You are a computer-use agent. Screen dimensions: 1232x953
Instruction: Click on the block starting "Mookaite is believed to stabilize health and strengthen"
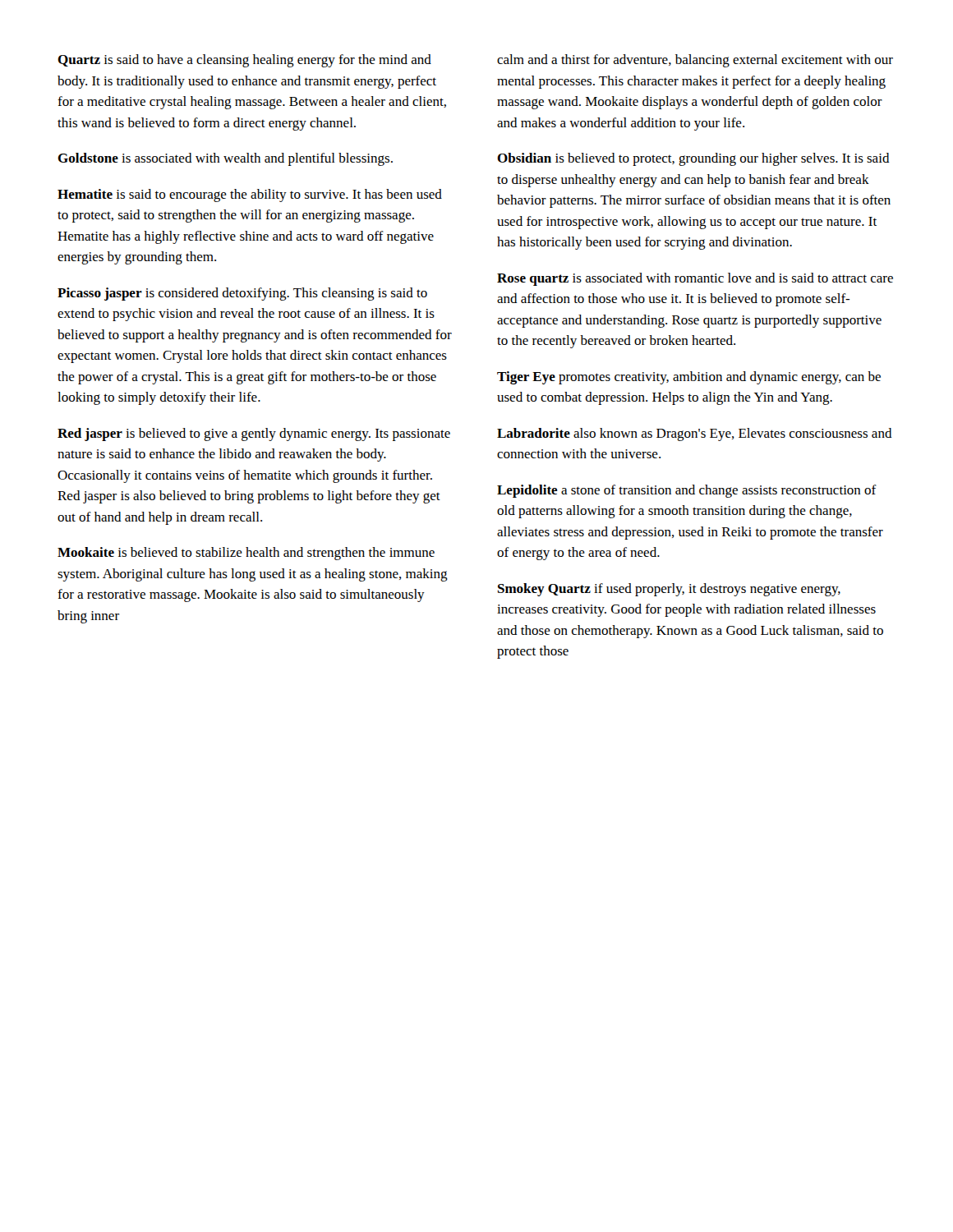point(257,584)
